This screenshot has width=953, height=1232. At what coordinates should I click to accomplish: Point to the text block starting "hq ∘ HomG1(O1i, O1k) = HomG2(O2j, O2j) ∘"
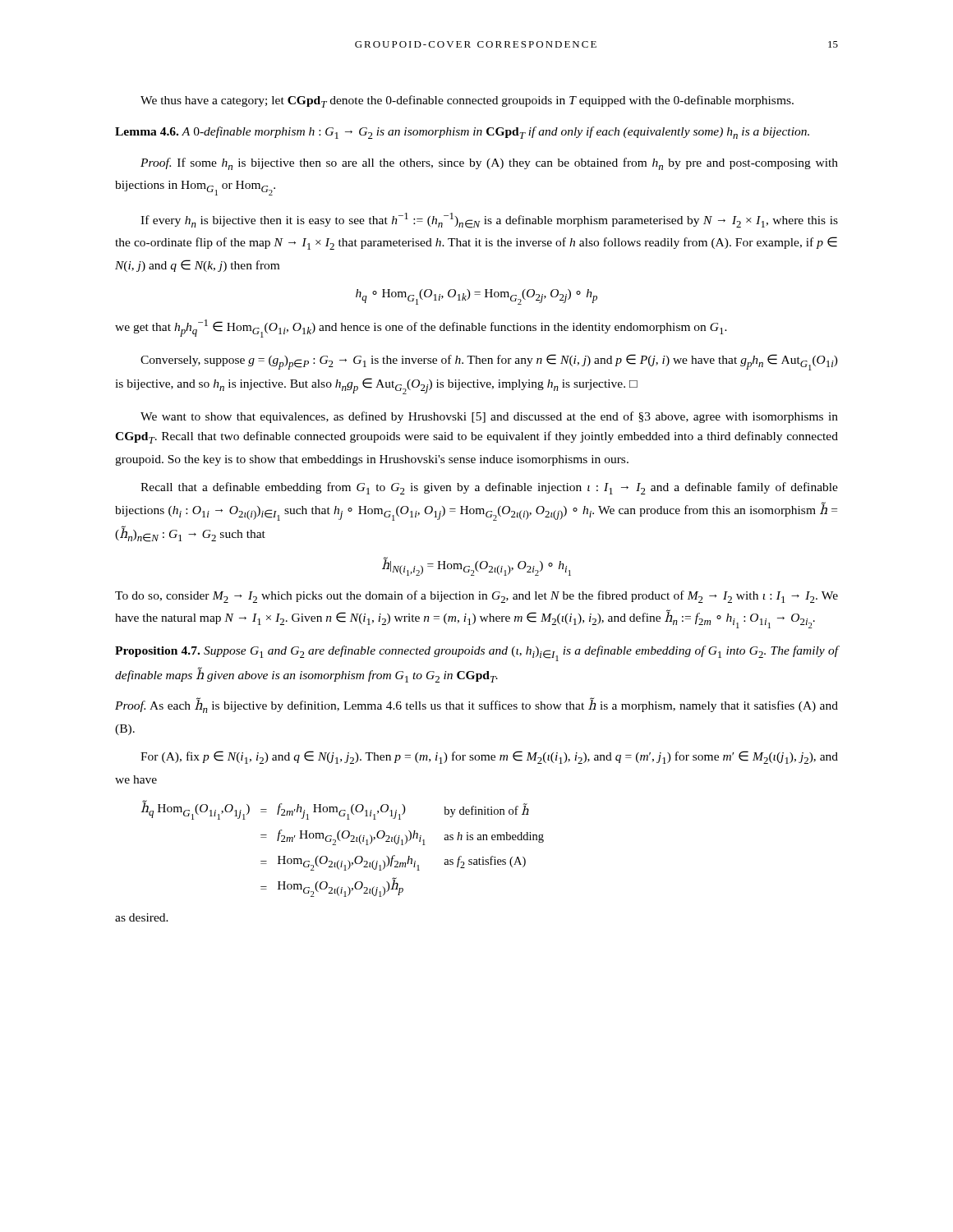click(476, 296)
